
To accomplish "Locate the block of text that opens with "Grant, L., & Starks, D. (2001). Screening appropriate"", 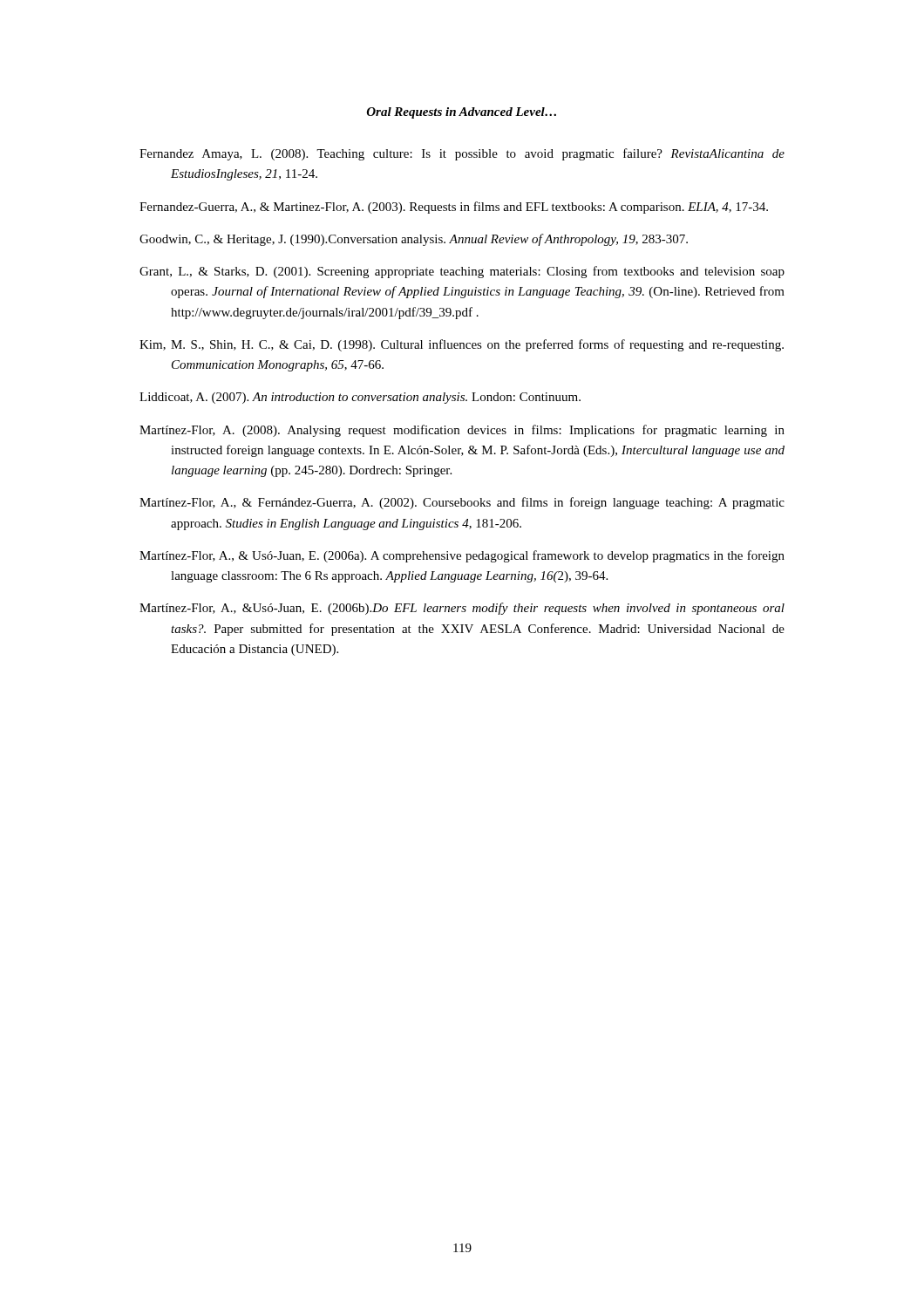I will (x=462, y=291).
